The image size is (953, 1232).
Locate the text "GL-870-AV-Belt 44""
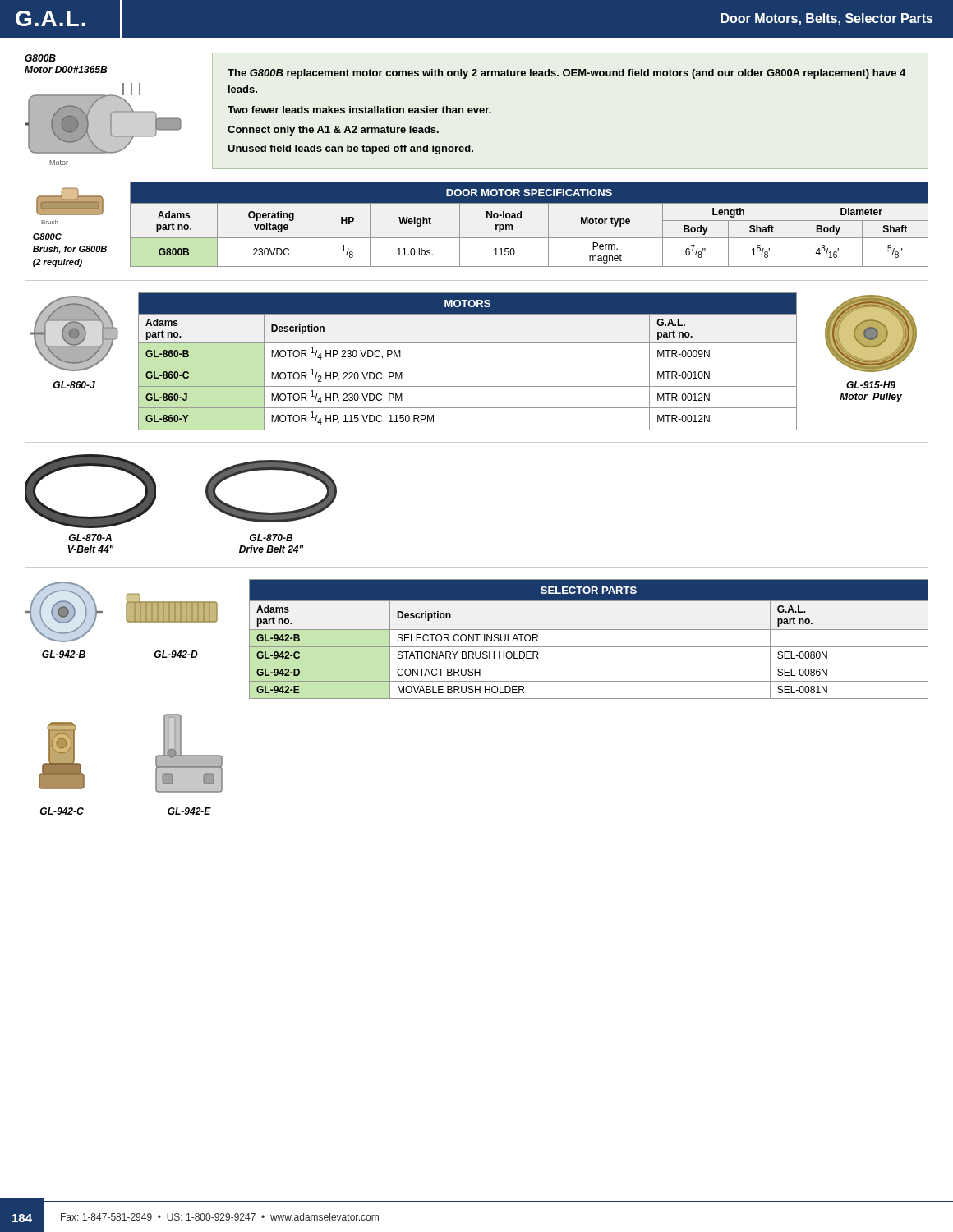[x=90, y=543]
